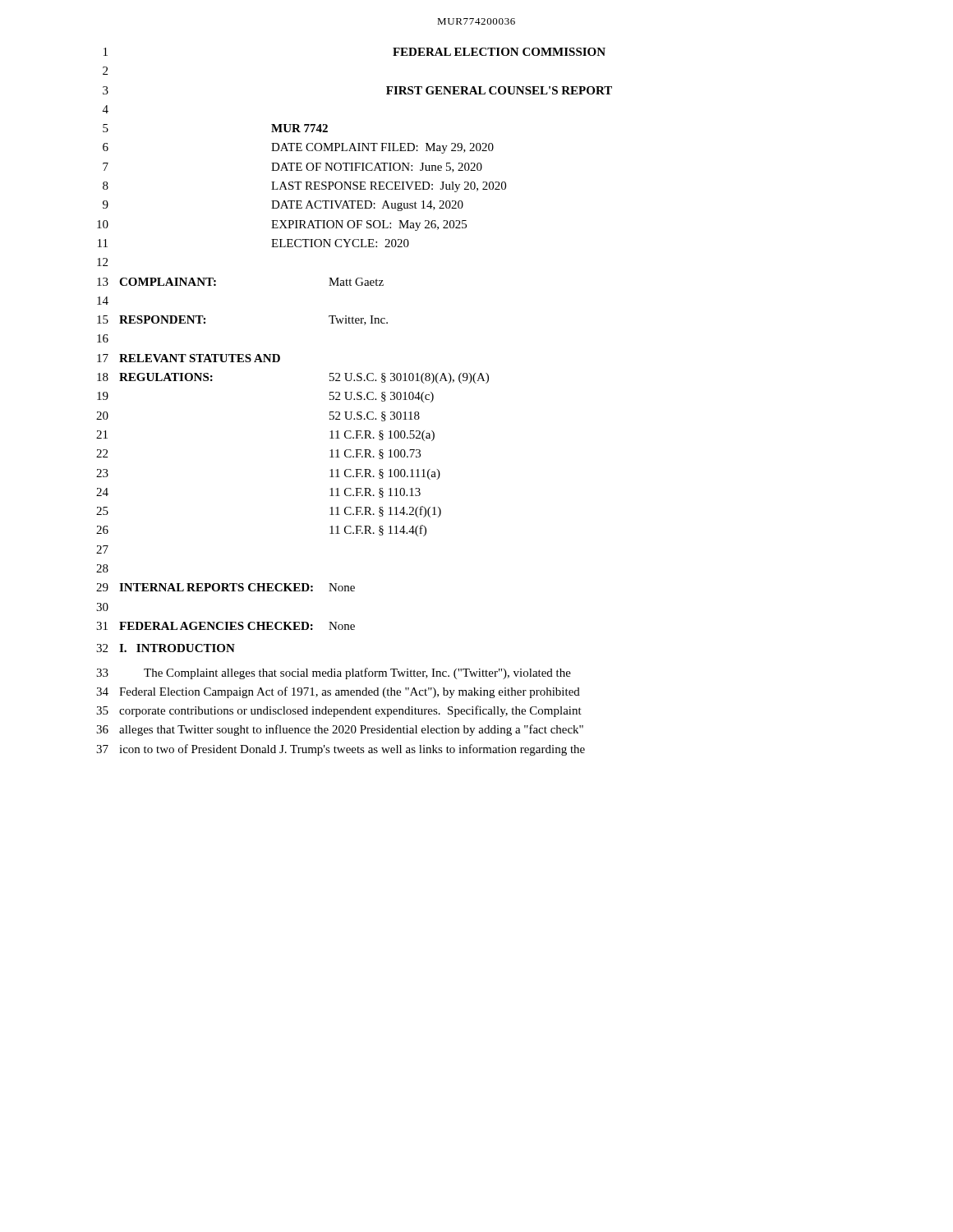The width and height of the screenshot is (953, 1232).
Task: Locate the block of text that opens with "icon to two of President"
Action: (x=352, y=749)
